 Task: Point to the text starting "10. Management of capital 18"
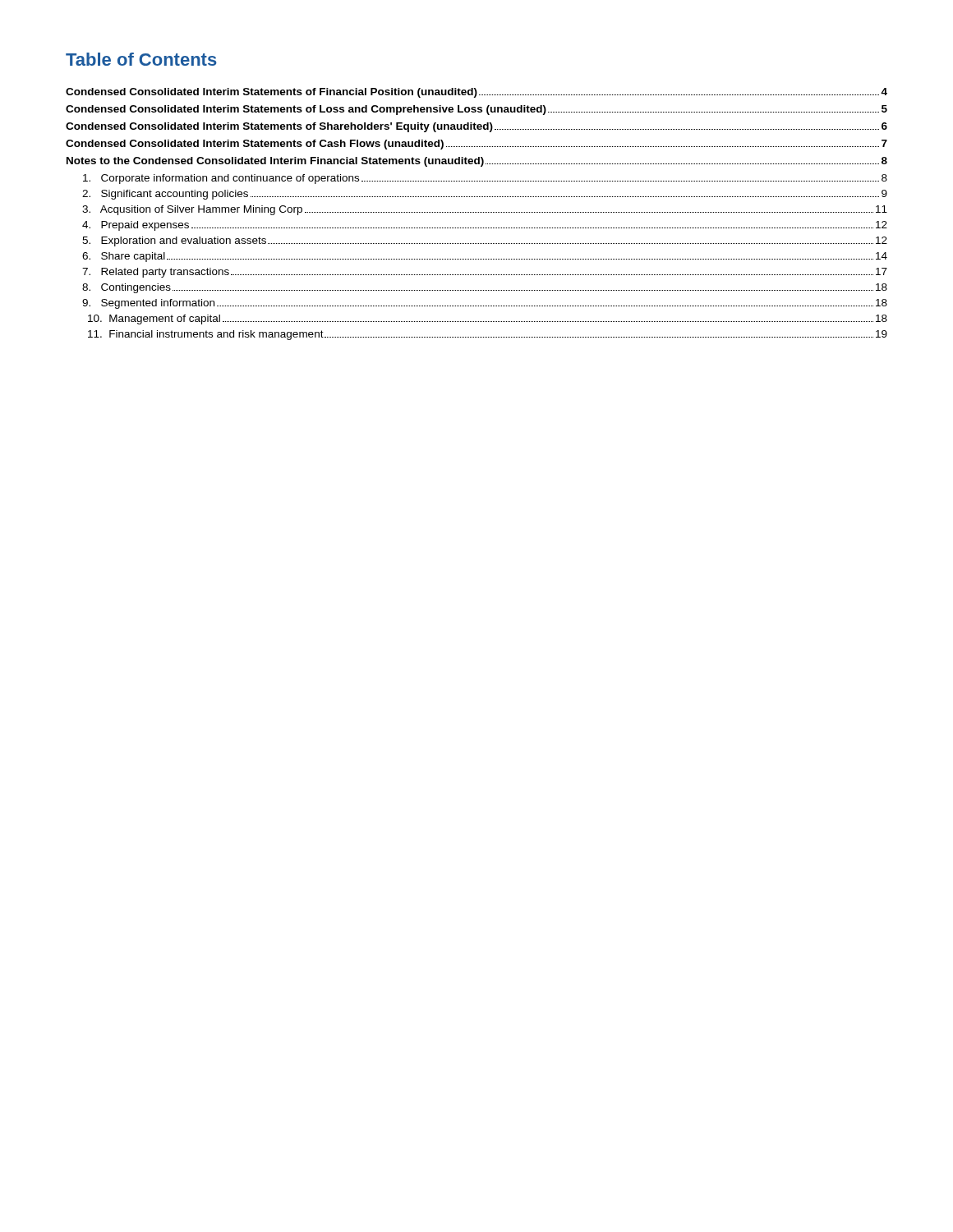[x=487, y=318]
